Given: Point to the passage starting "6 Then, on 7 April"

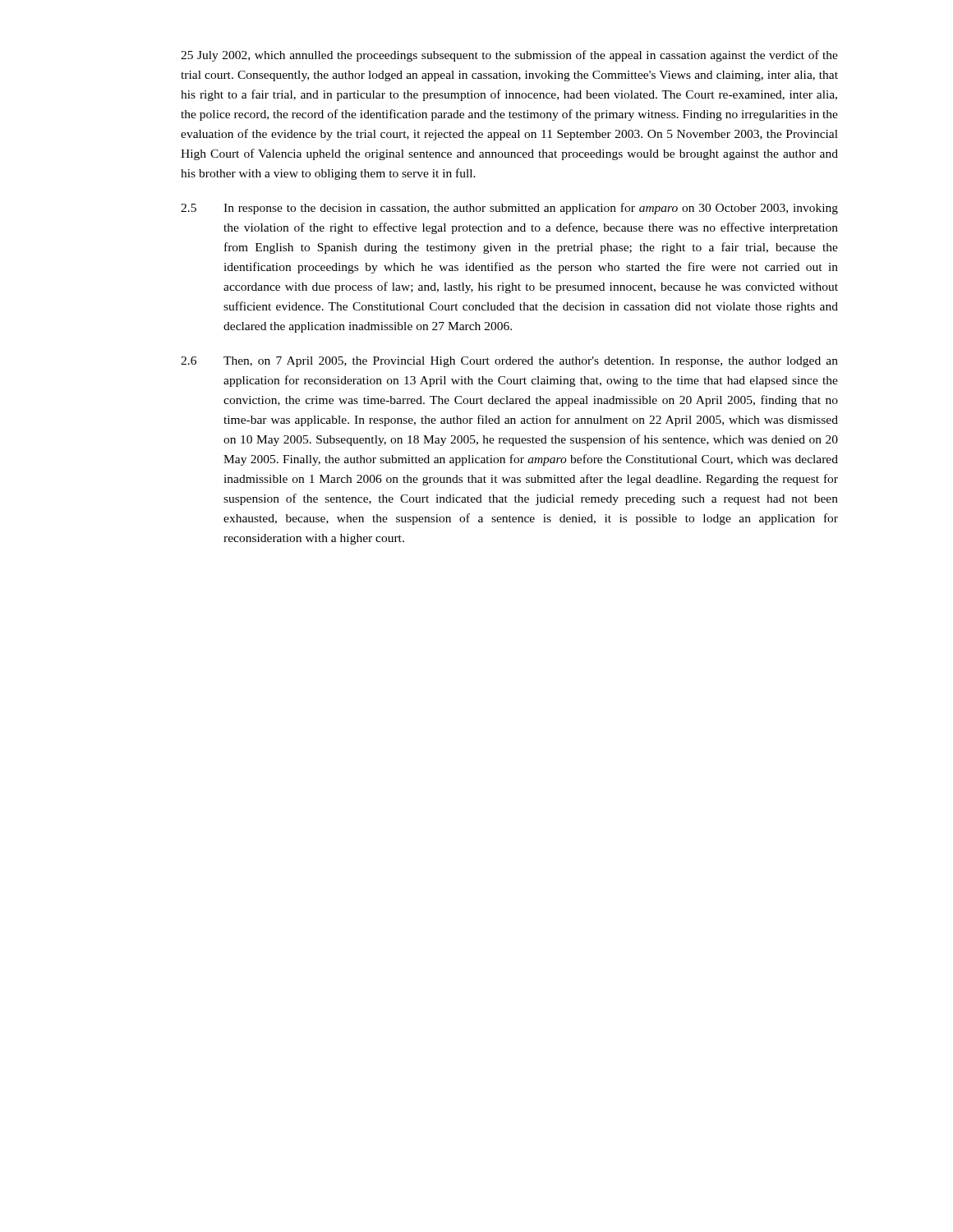Looking at the screenshot, I should 509,449.
